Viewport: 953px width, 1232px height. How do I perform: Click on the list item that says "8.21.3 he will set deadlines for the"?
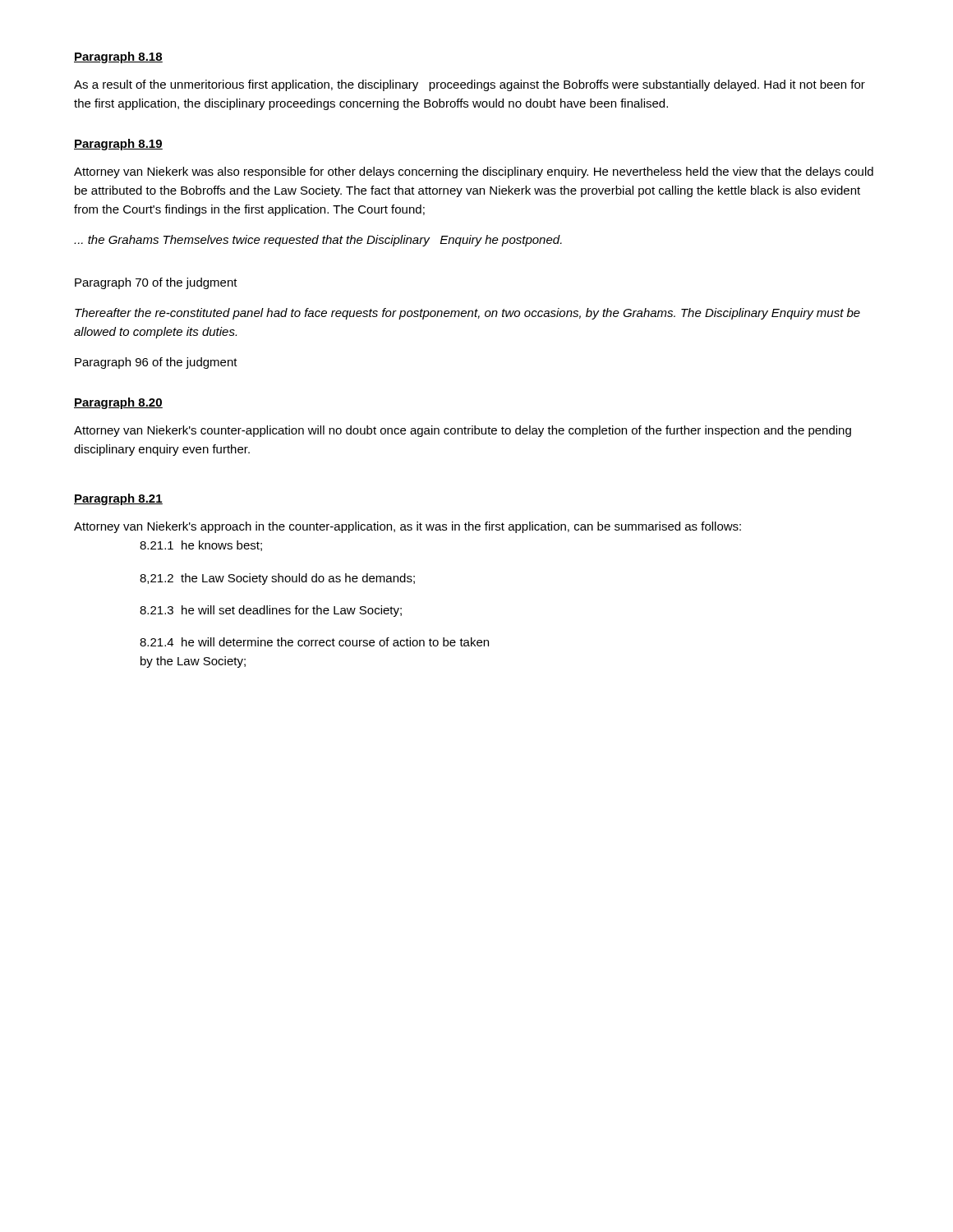click(x=271, y=611)
